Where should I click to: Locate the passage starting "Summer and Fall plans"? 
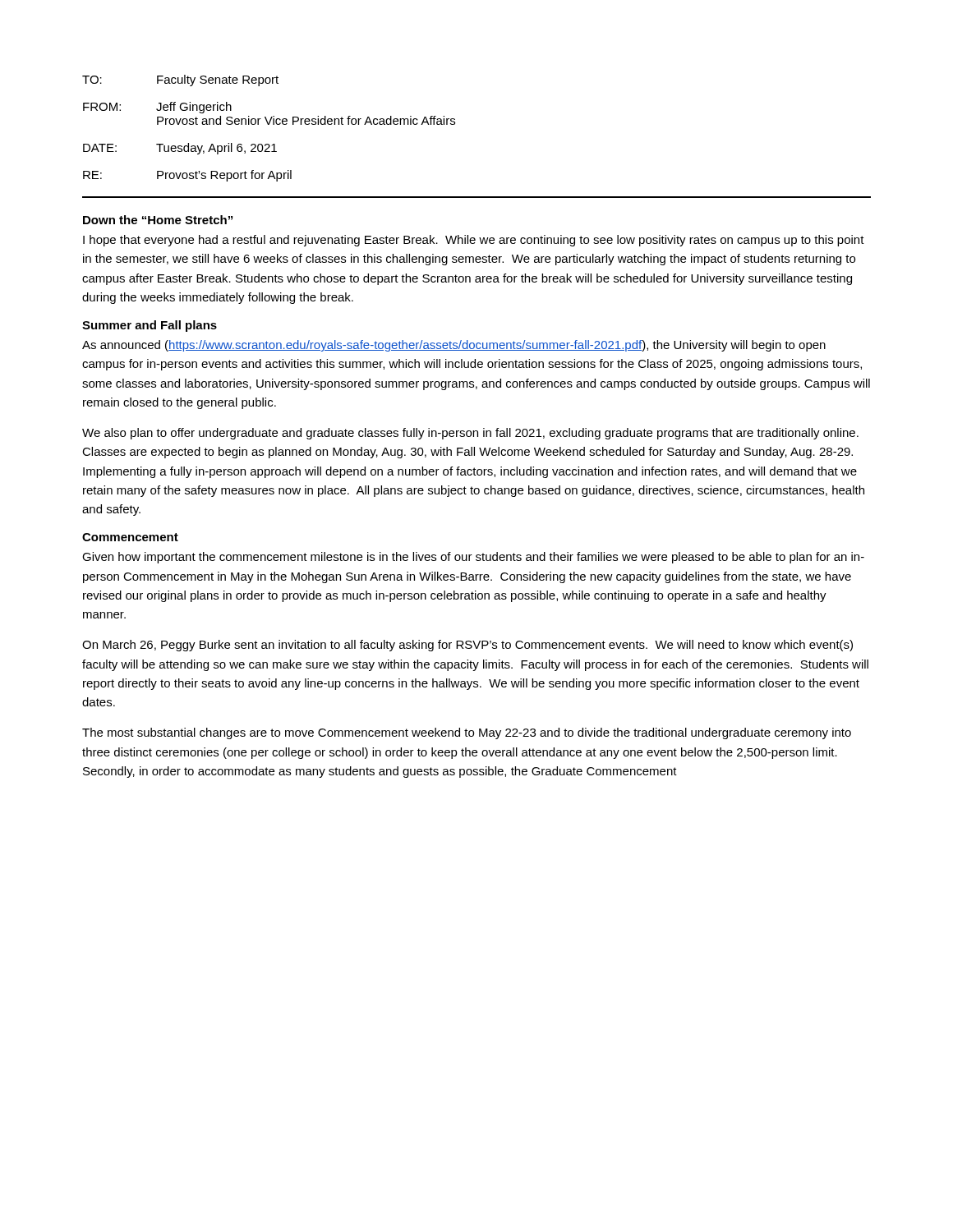150,325
